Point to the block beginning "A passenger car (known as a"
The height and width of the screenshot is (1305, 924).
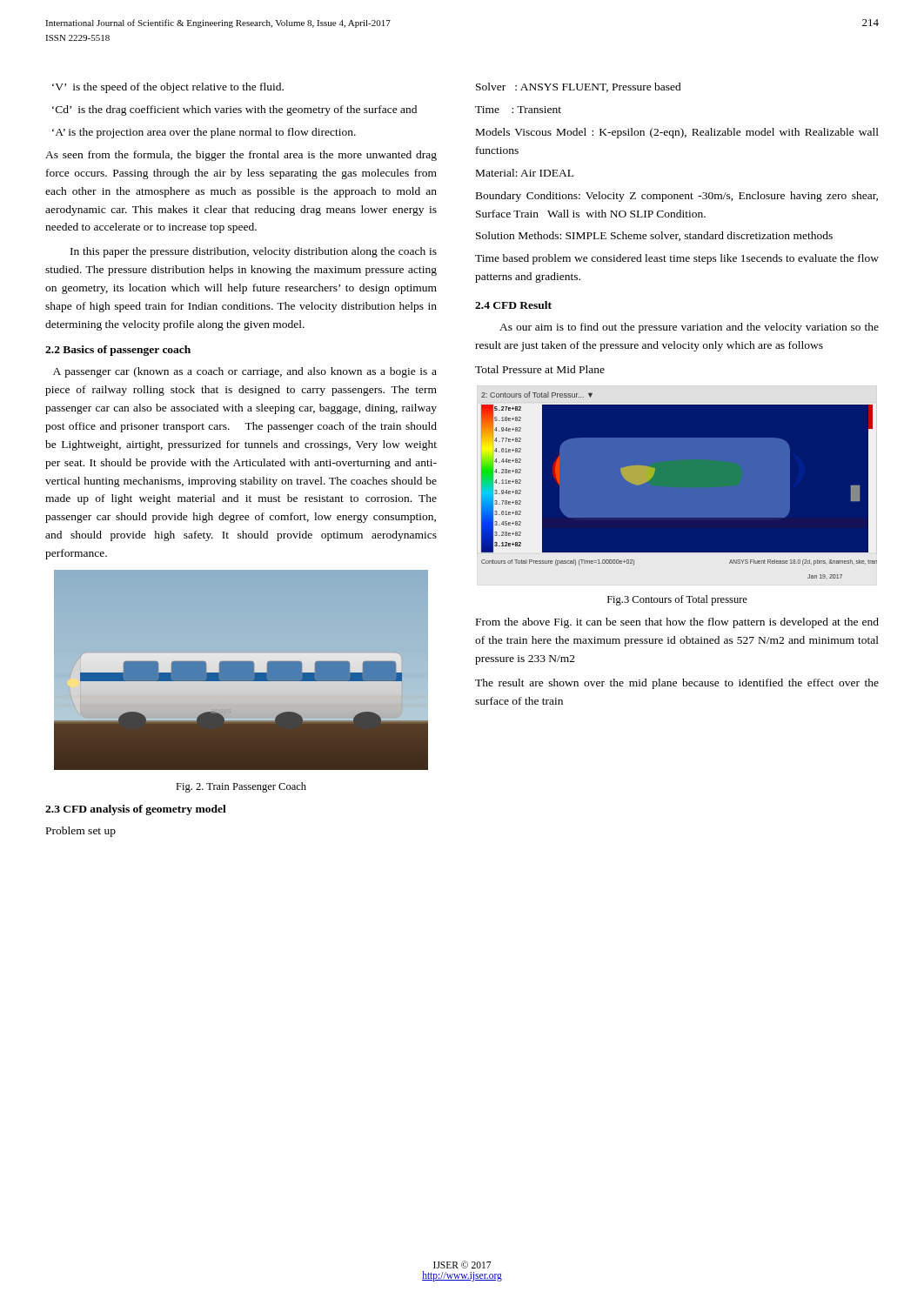click(x=241, y=463)
